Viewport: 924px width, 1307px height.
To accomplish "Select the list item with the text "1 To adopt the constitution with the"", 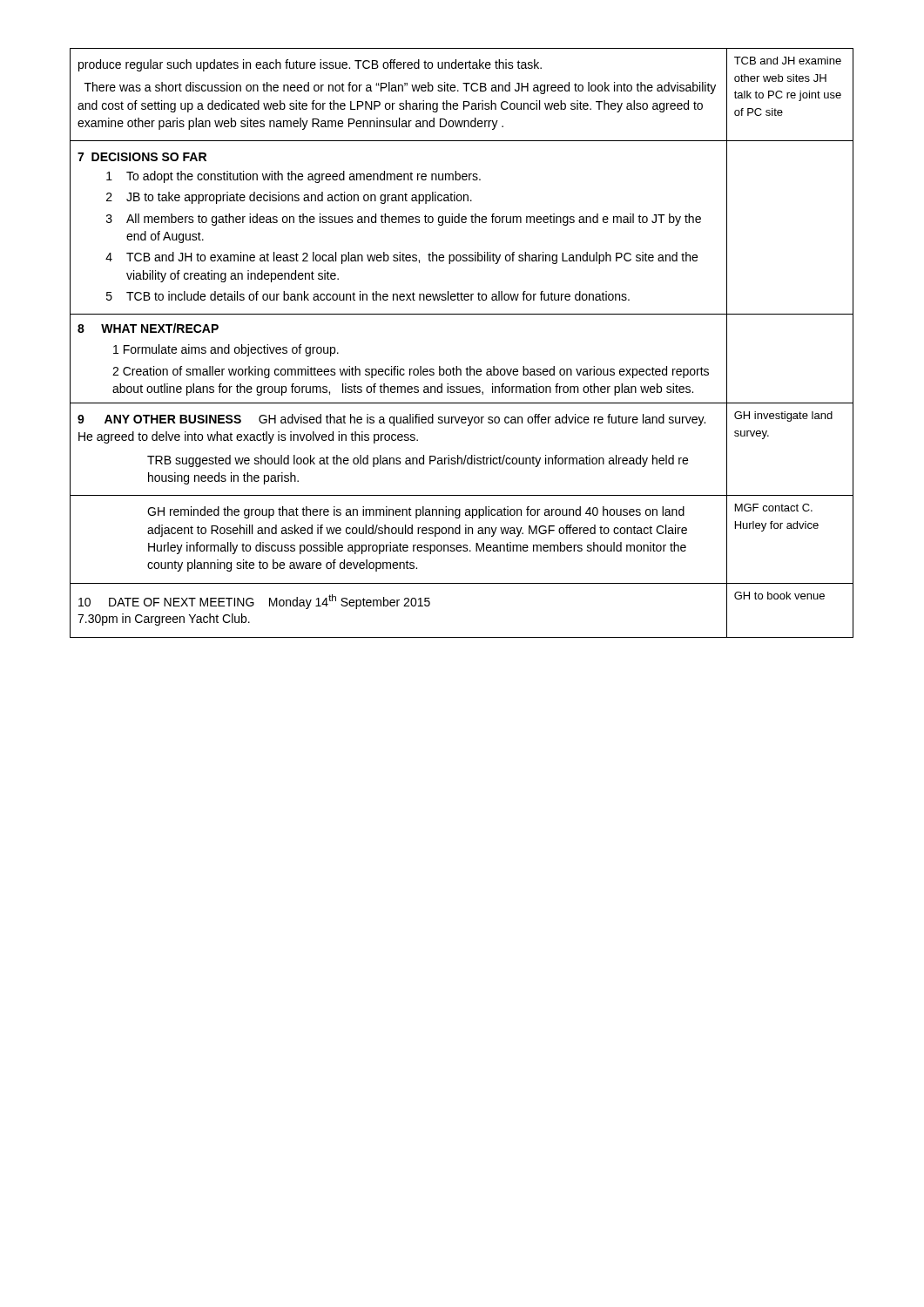I will pos(279,176).
